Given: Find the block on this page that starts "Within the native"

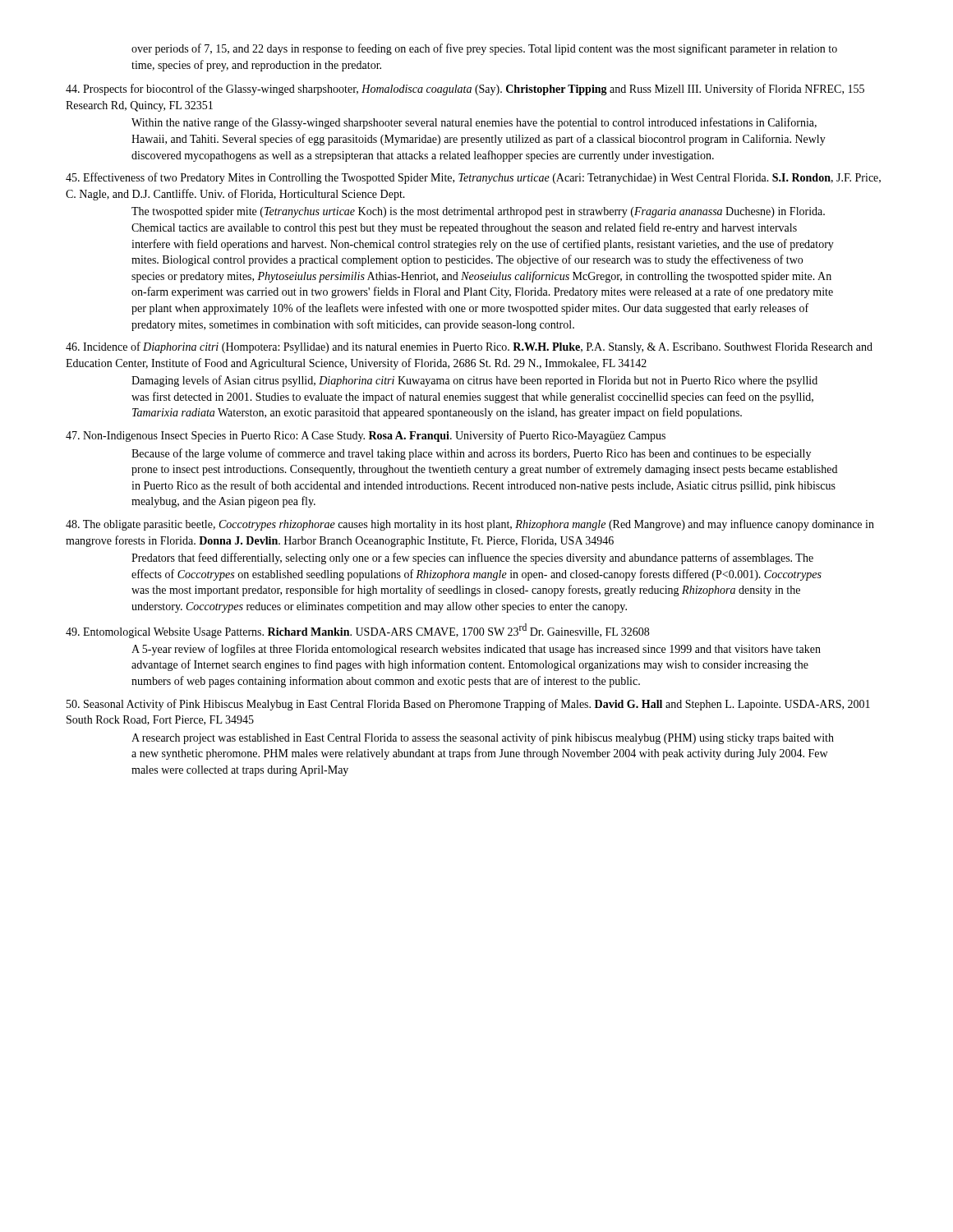Looking at the screenshot, I should (478, 139).
